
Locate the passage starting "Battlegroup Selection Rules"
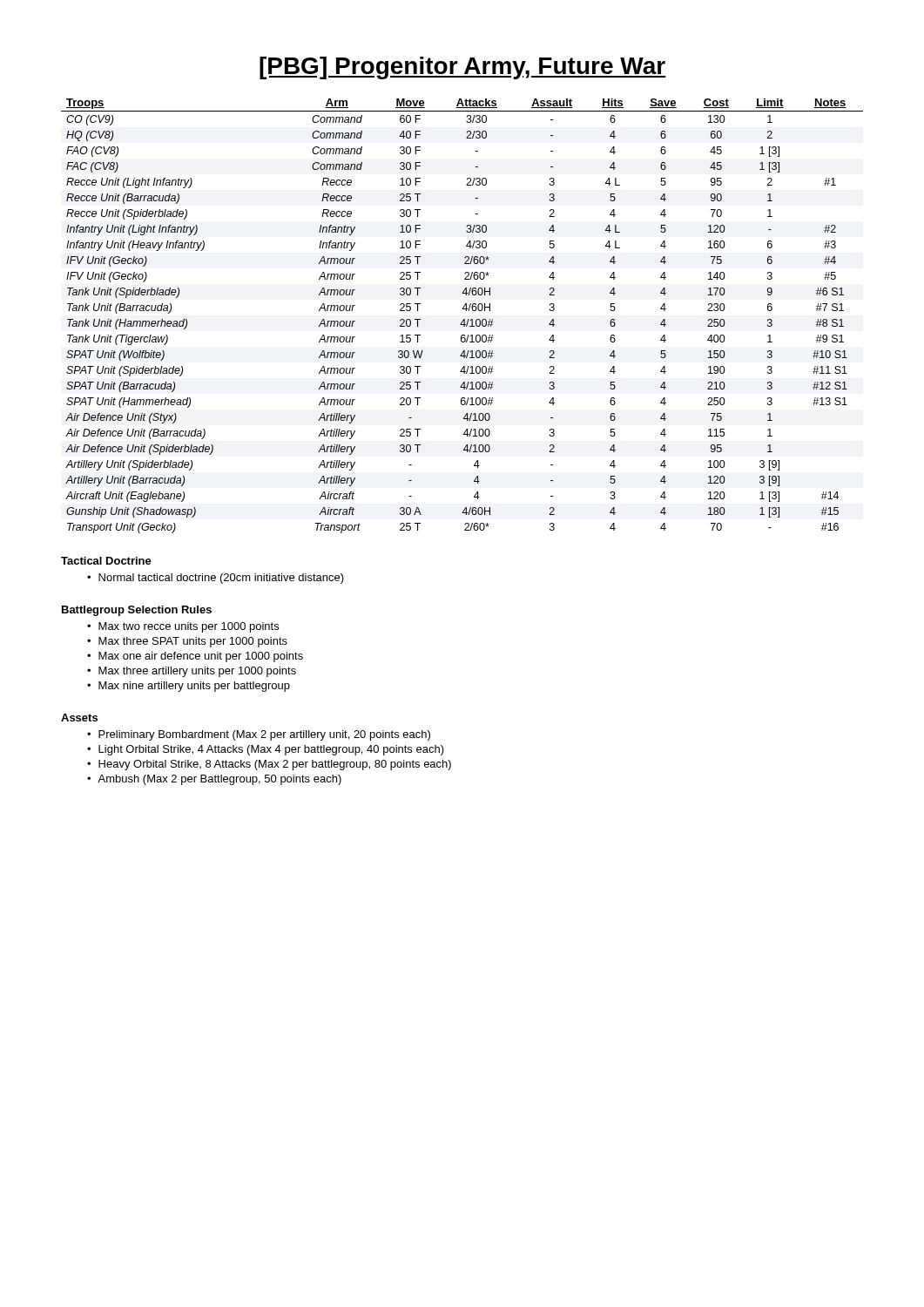(x=136, y=609)
